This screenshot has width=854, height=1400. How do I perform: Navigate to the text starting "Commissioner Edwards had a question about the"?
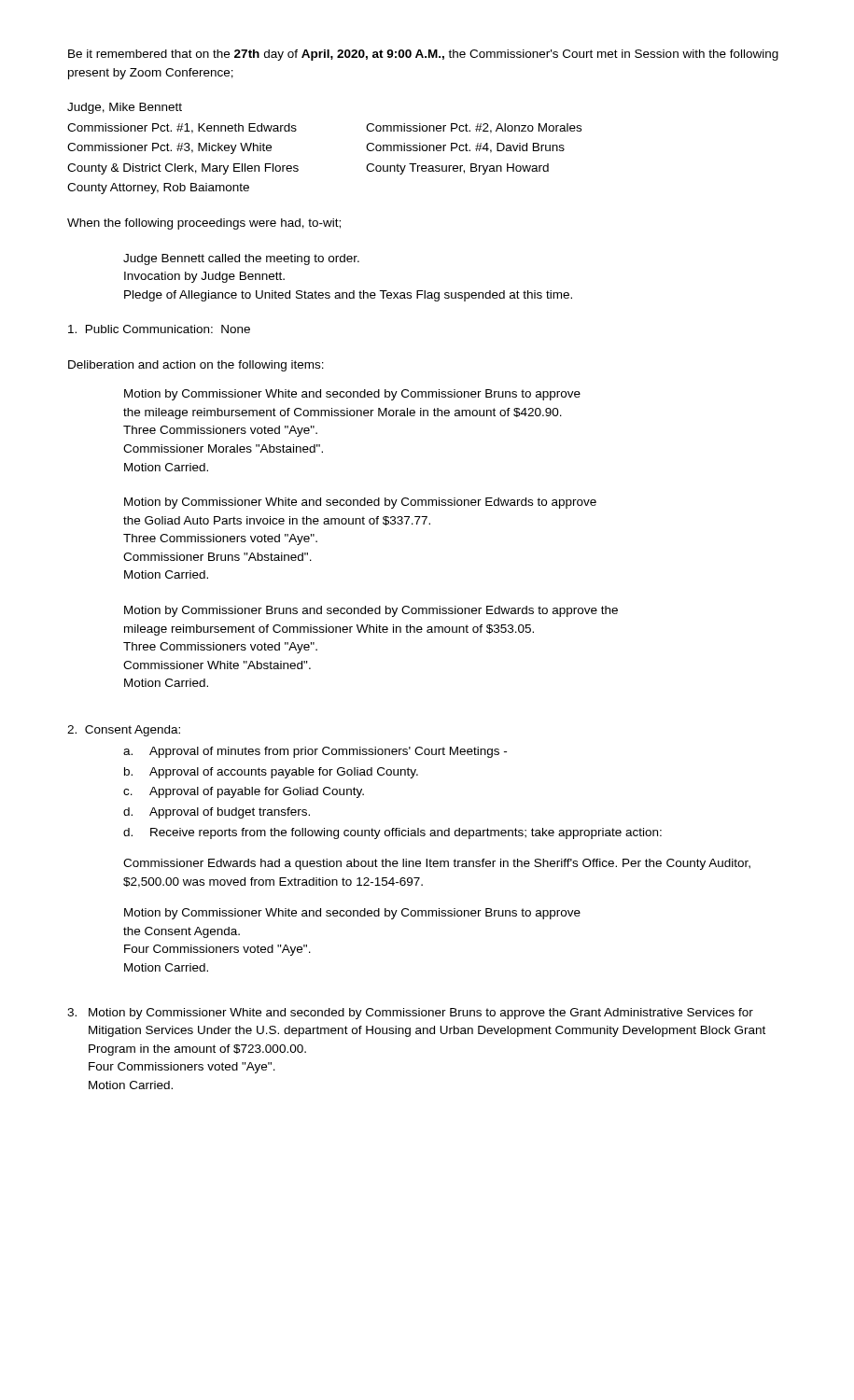click(437, 872)
